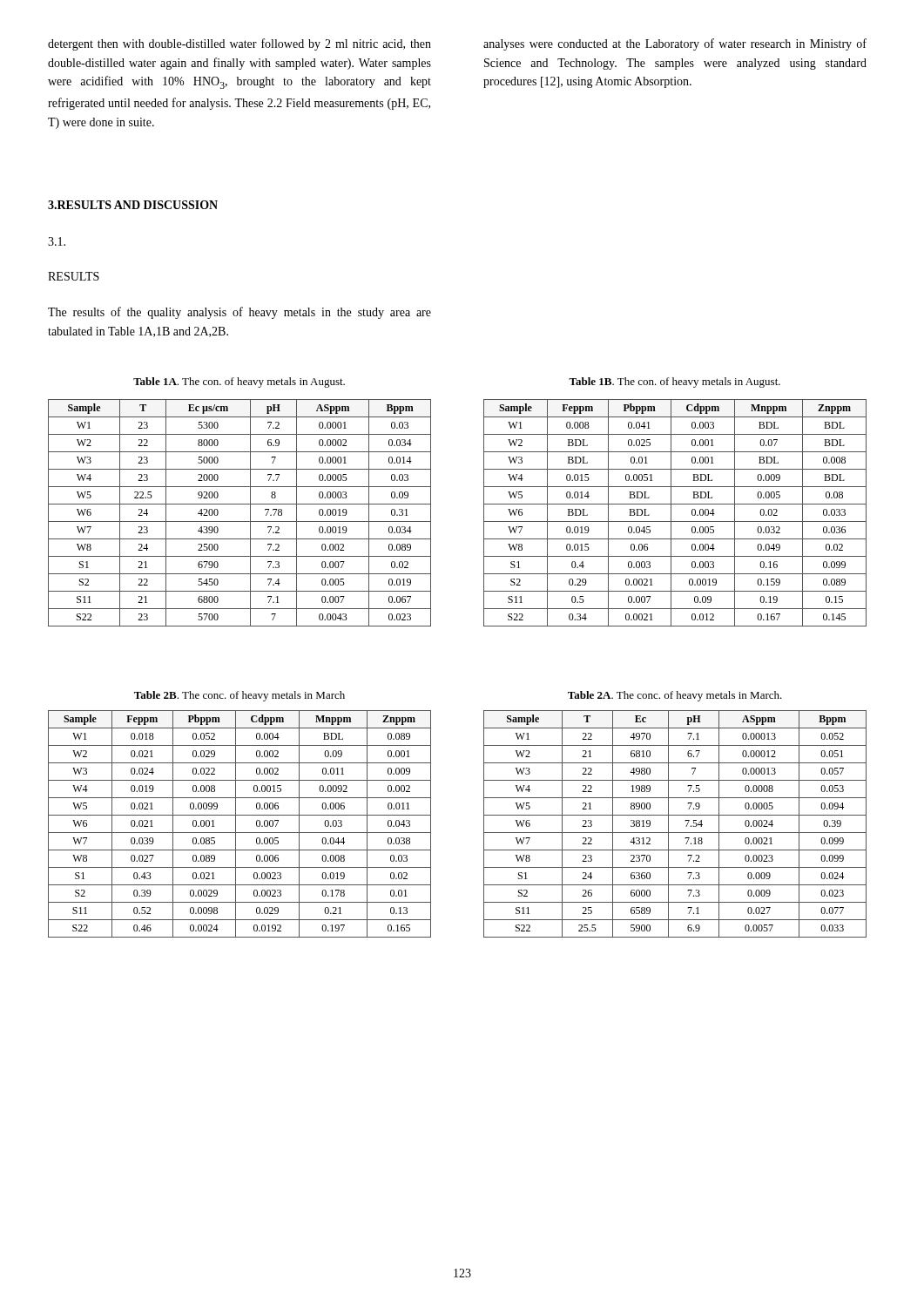Locate the caption with the text "Table 2B. The conc. of heavy metals"
The height and width of the screenshot is (1307, 924).
click(239, 695)
